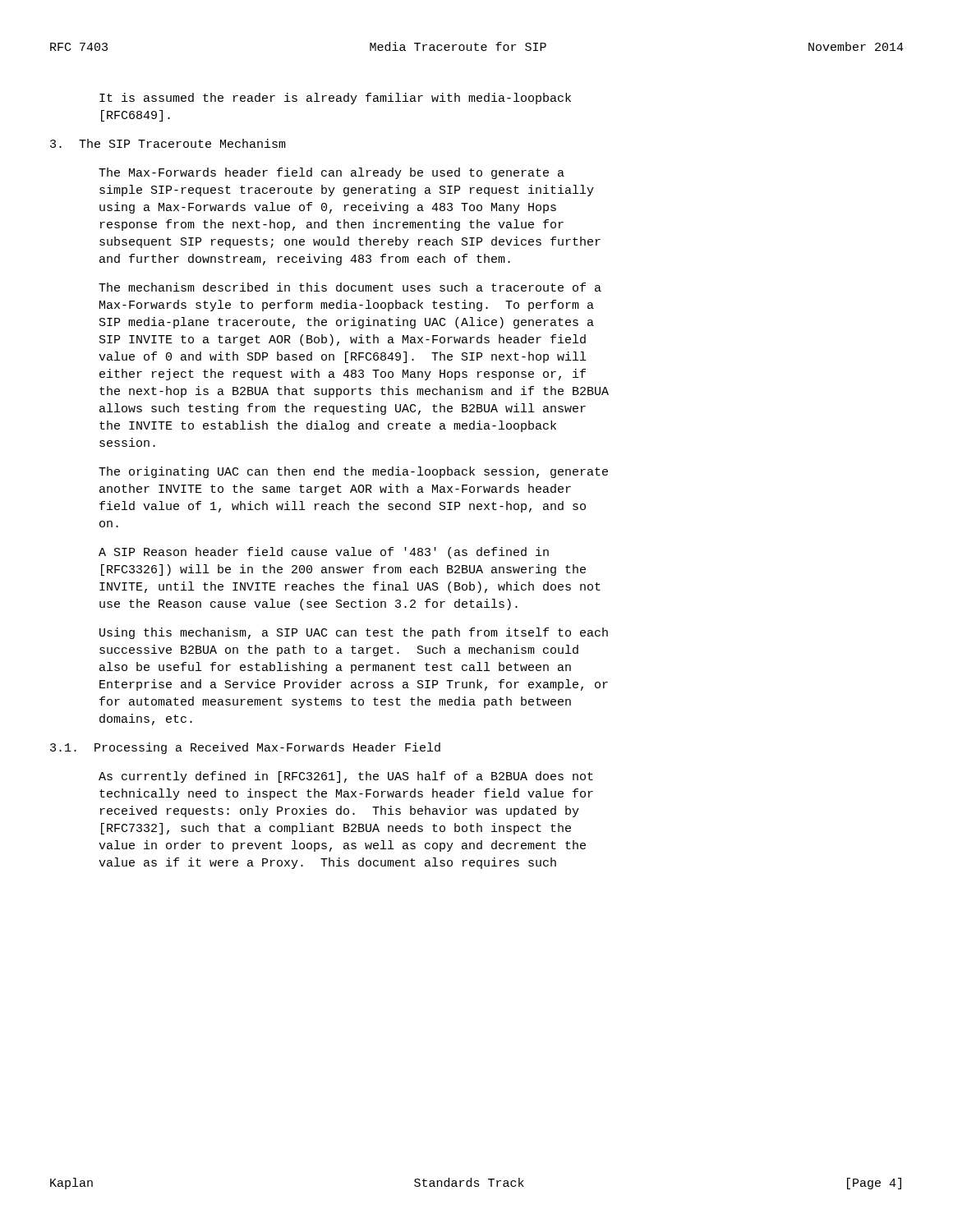
Task: Point to the block beginning "Using this mechanism, a SIP"
Action: [x=354, y=677]
